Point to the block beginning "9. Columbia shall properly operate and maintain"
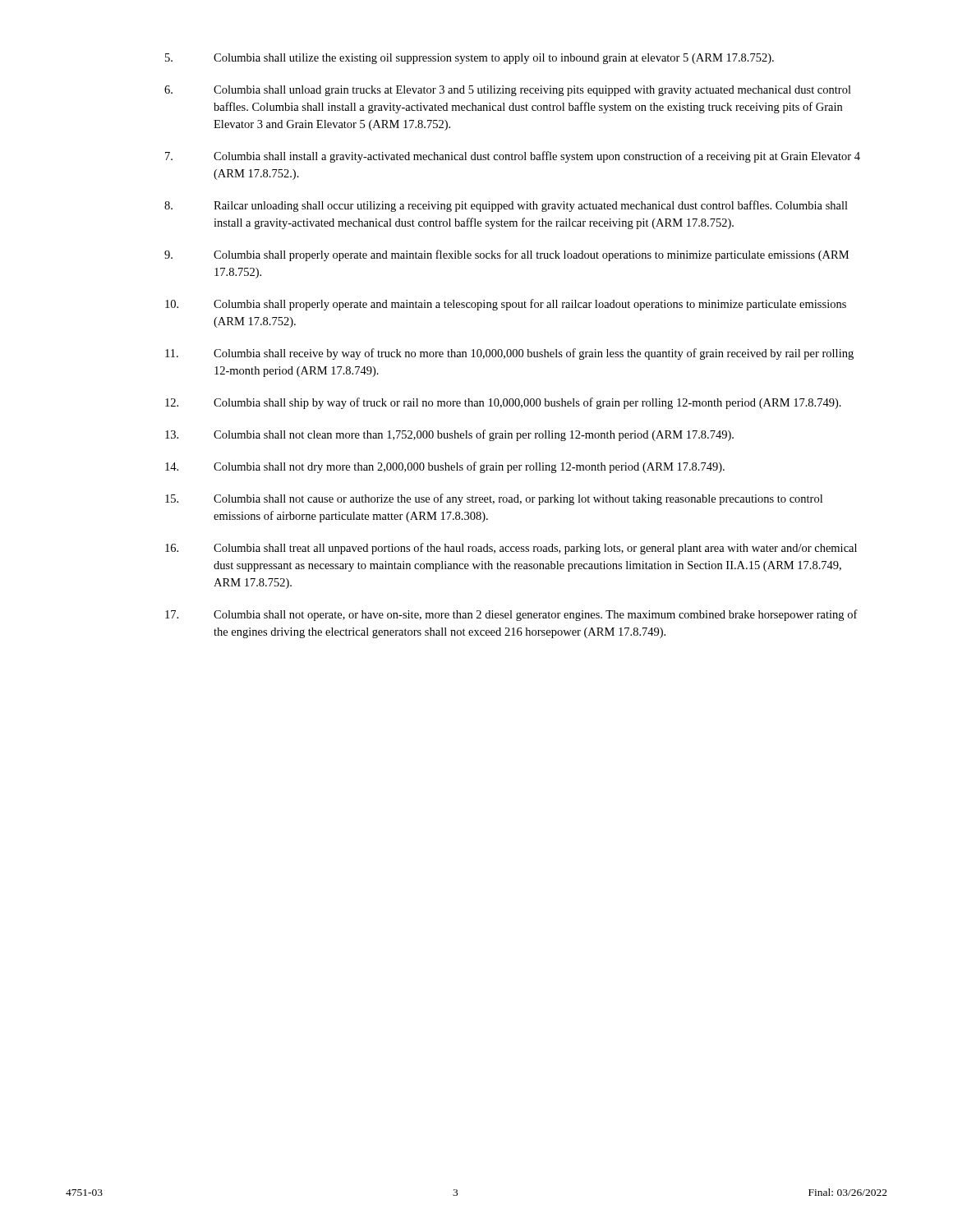The image size is (953, 1232). point(518,264)
